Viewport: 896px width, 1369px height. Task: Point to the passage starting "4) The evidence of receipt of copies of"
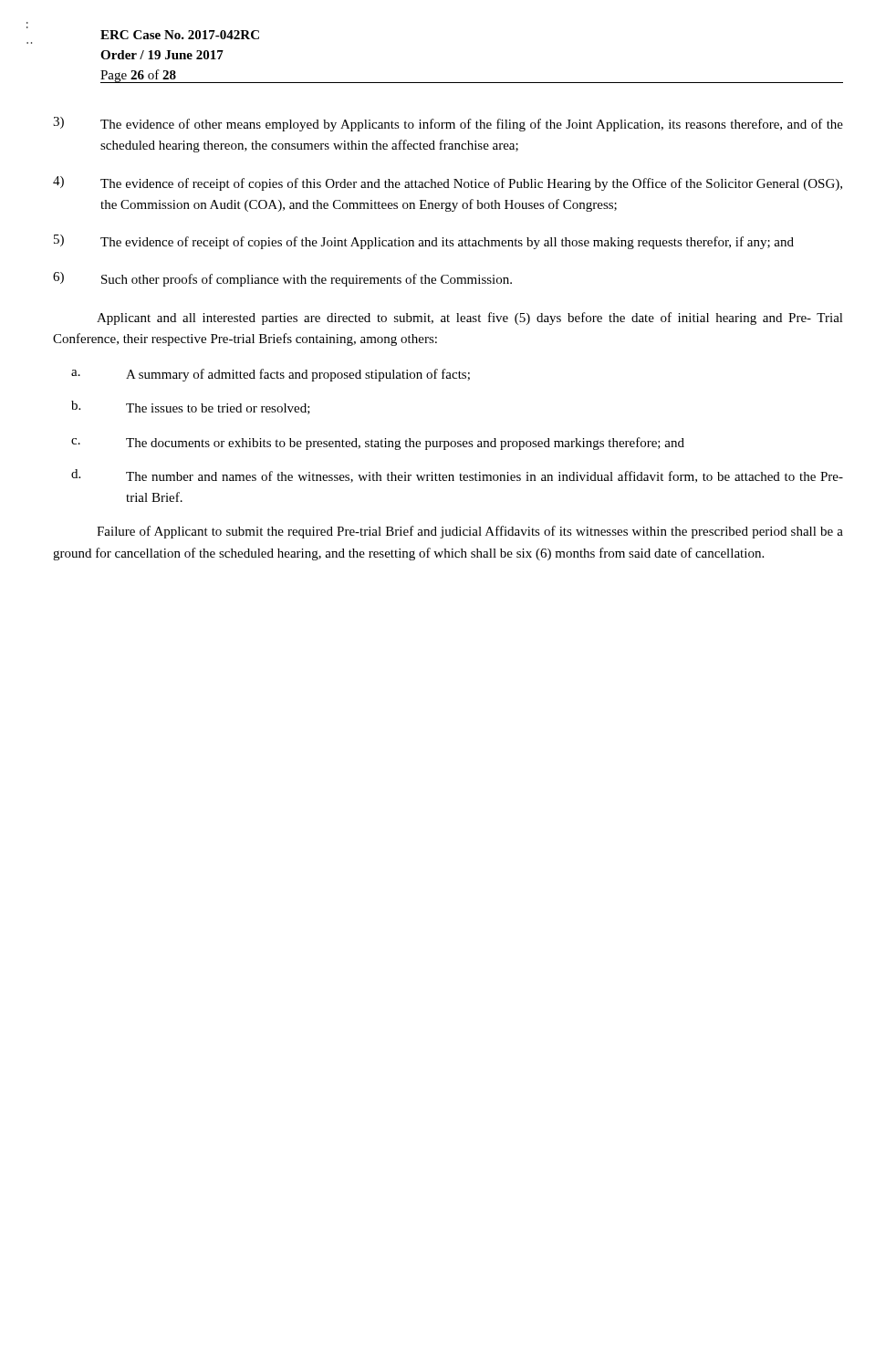tap(448, 194)
